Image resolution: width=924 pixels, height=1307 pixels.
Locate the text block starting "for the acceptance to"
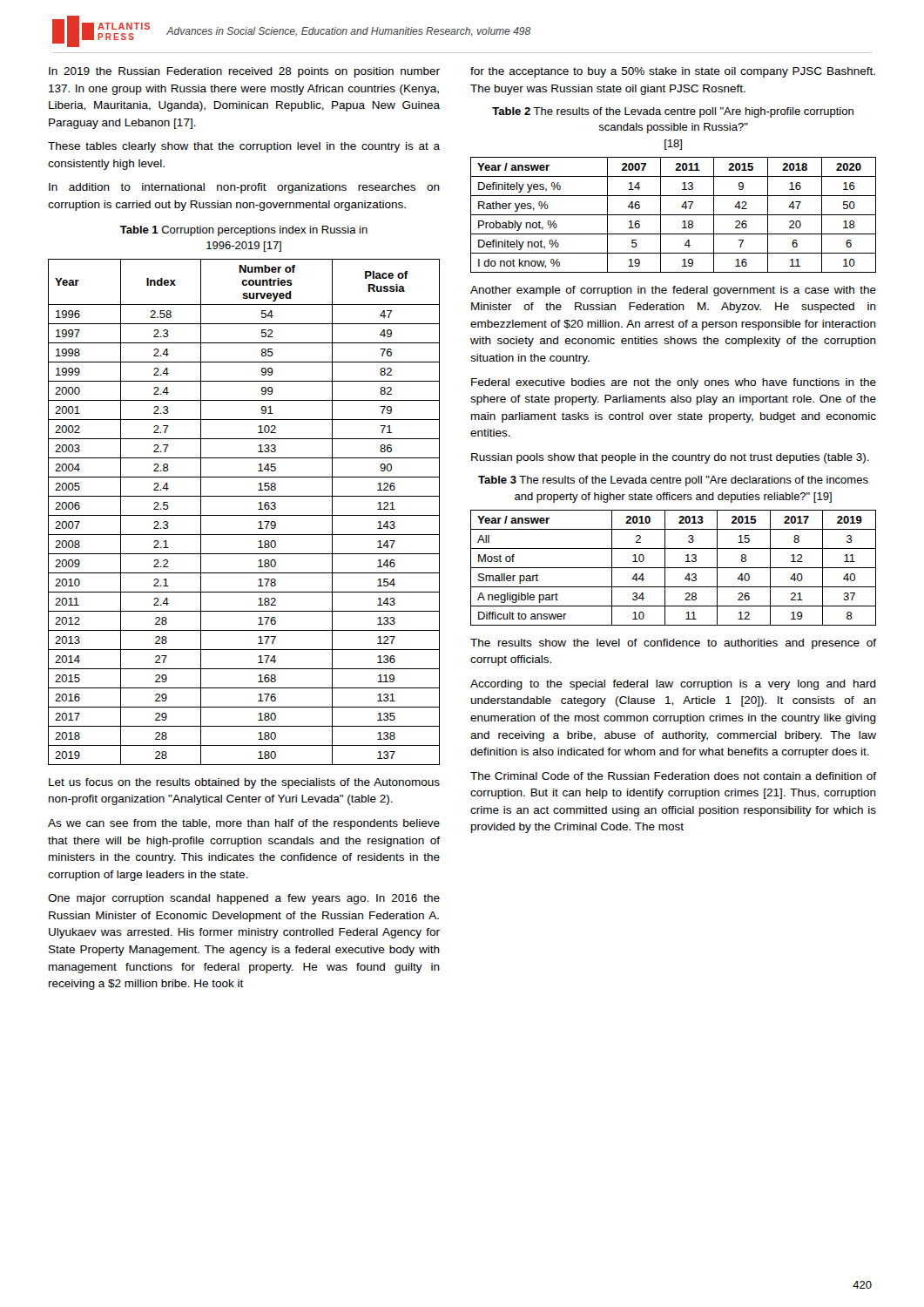(673, 80)
